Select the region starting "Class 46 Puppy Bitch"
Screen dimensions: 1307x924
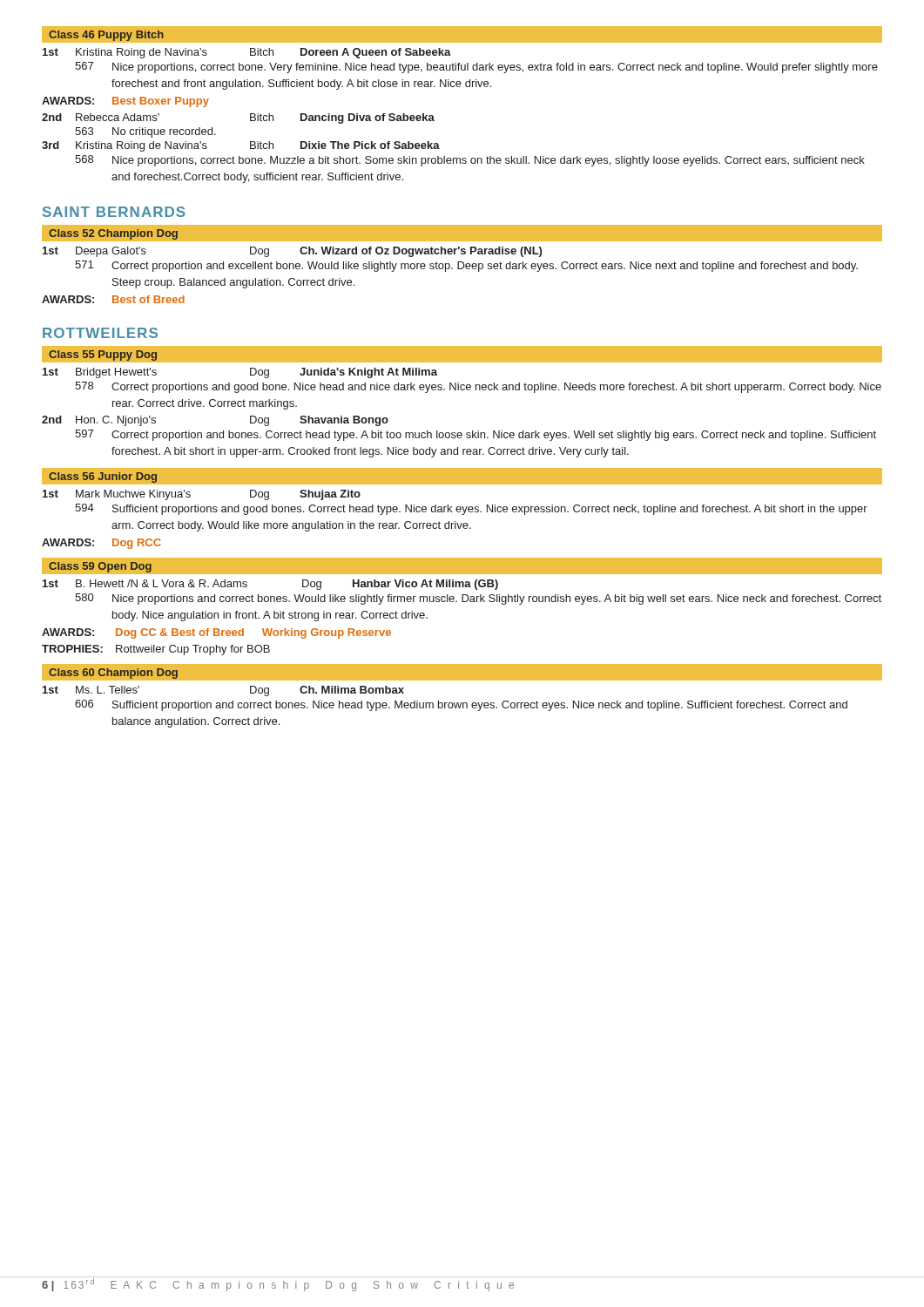[106, 34]
